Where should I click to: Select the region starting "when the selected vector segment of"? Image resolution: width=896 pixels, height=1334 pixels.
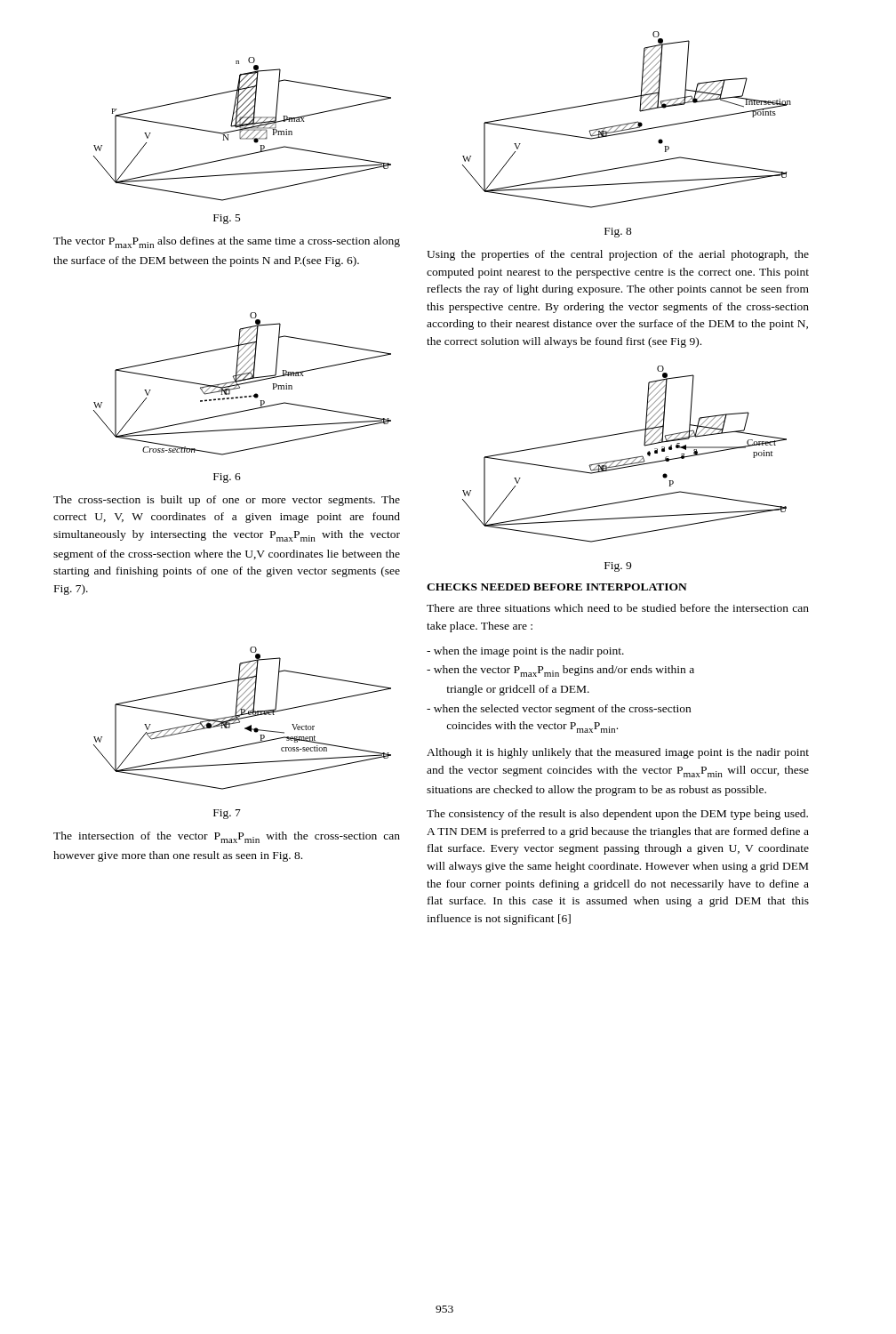tap(559, 718)
